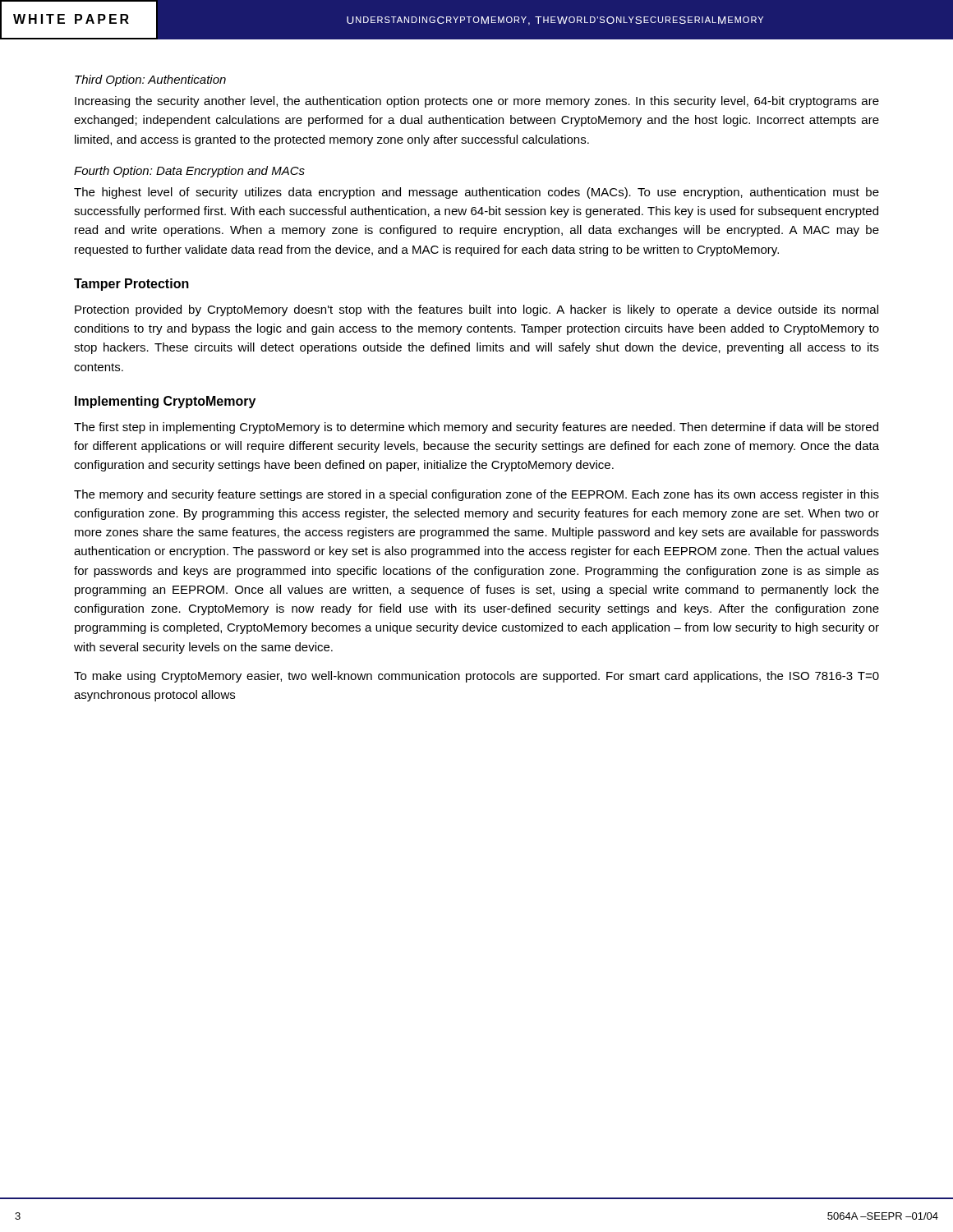This screenshot has height=1232, width=953.
Task: Where is the passage that starts "The first step in"?
Action: pyautogui.click(x=476, y=446)
